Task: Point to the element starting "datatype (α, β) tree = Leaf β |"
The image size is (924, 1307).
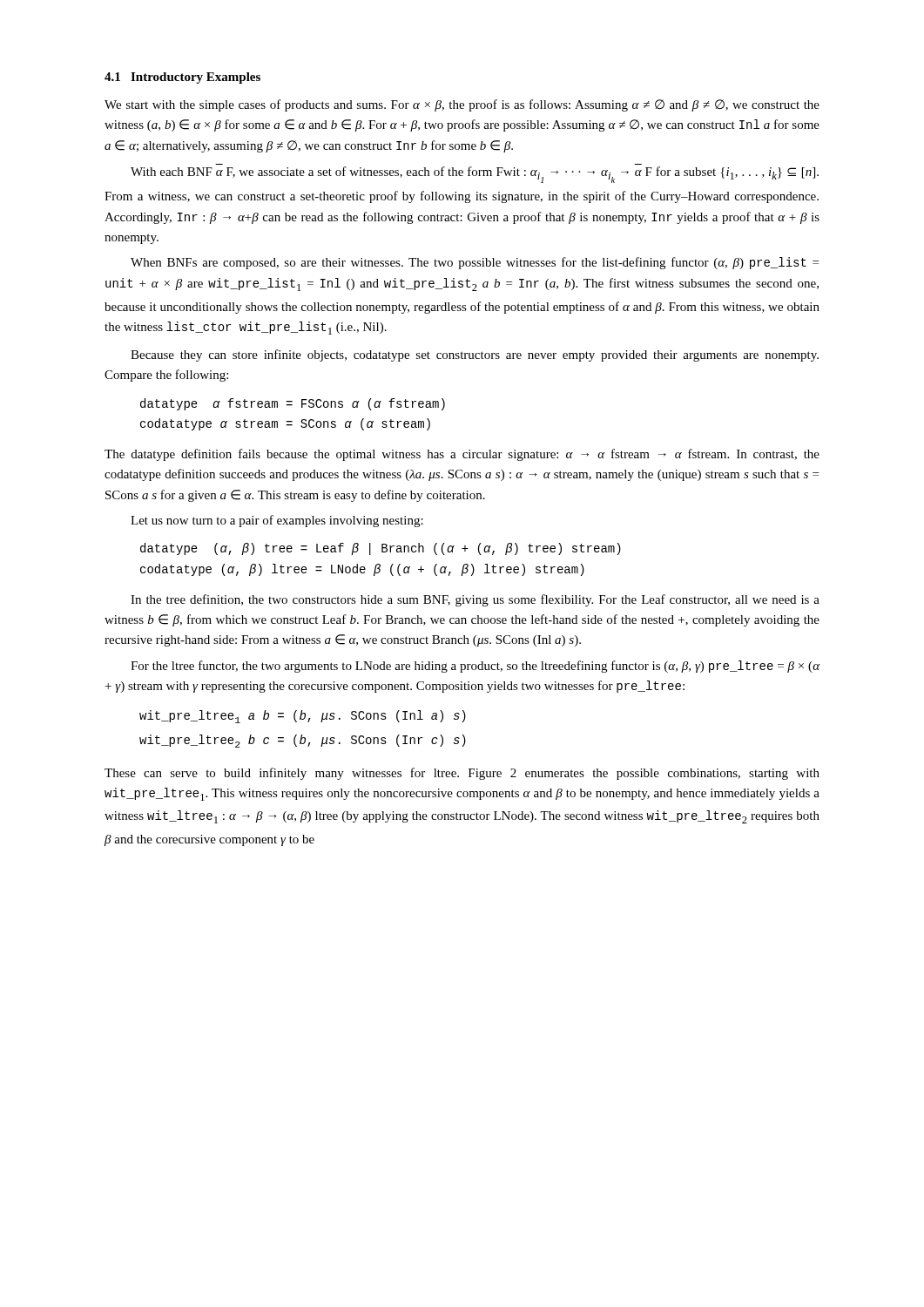Action: (479, 560)
